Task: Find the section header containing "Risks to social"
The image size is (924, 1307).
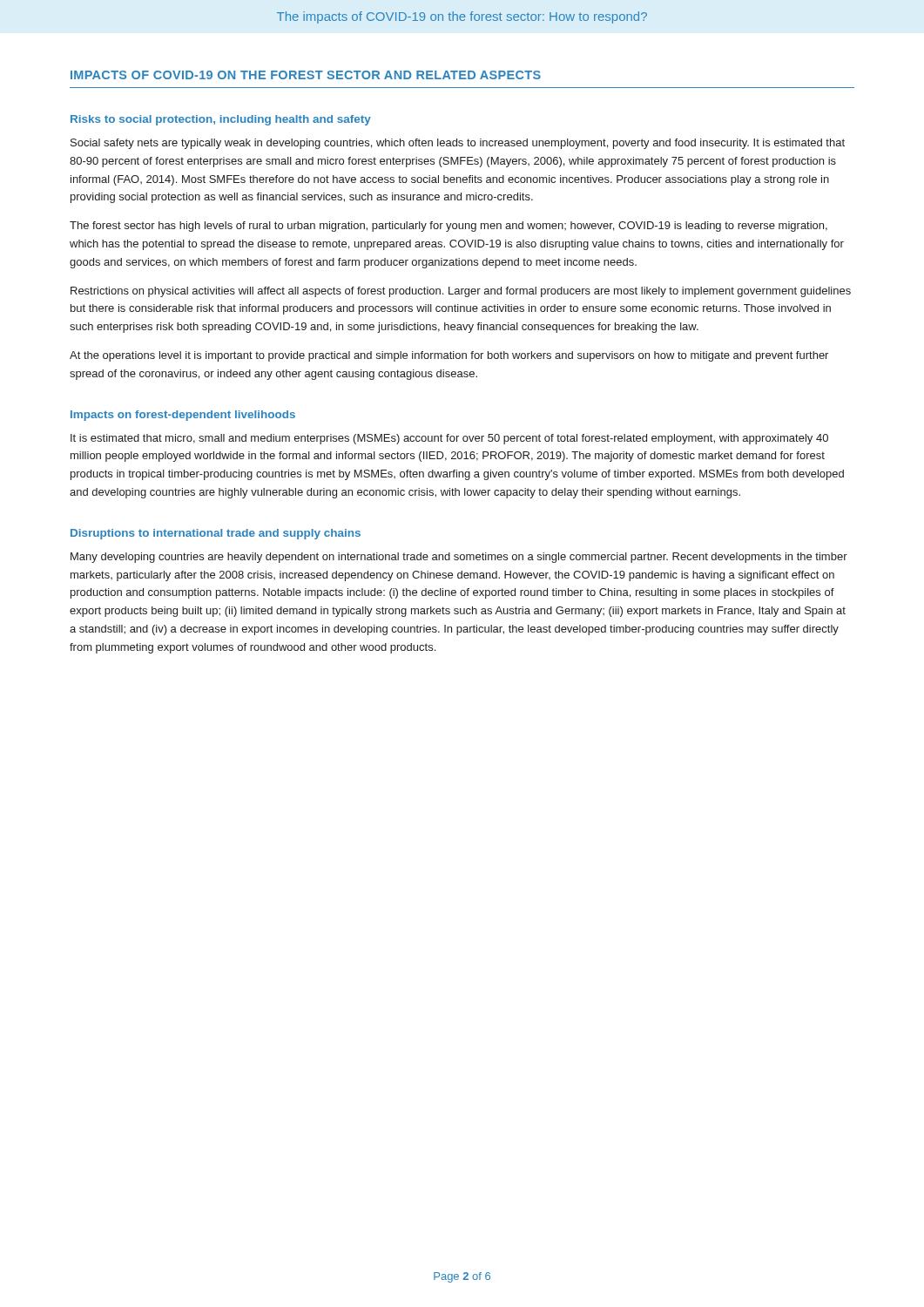Action: pos(220,119)
